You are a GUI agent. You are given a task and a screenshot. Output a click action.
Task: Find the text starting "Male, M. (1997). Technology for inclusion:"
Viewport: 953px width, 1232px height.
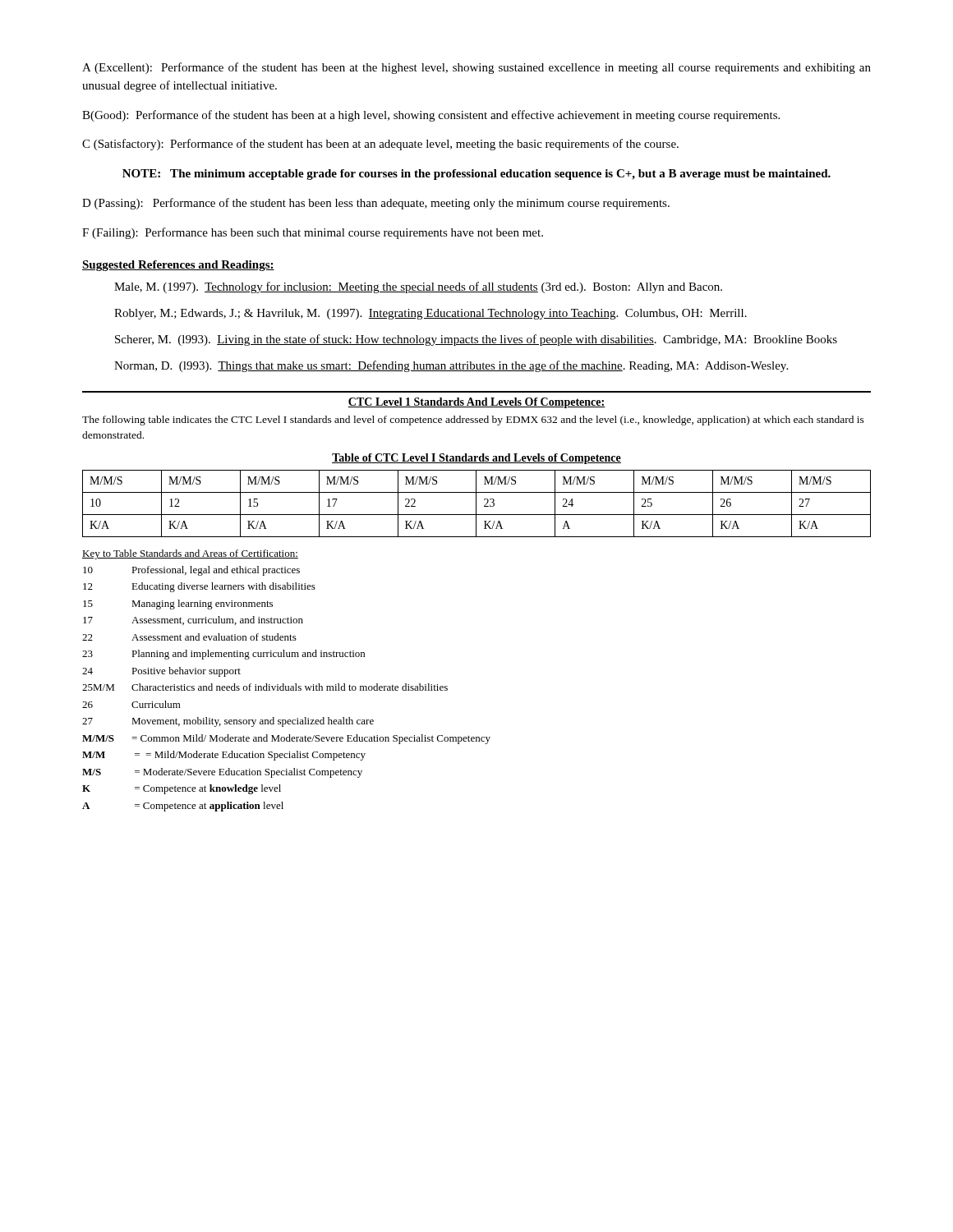click(x=419, y=287)
